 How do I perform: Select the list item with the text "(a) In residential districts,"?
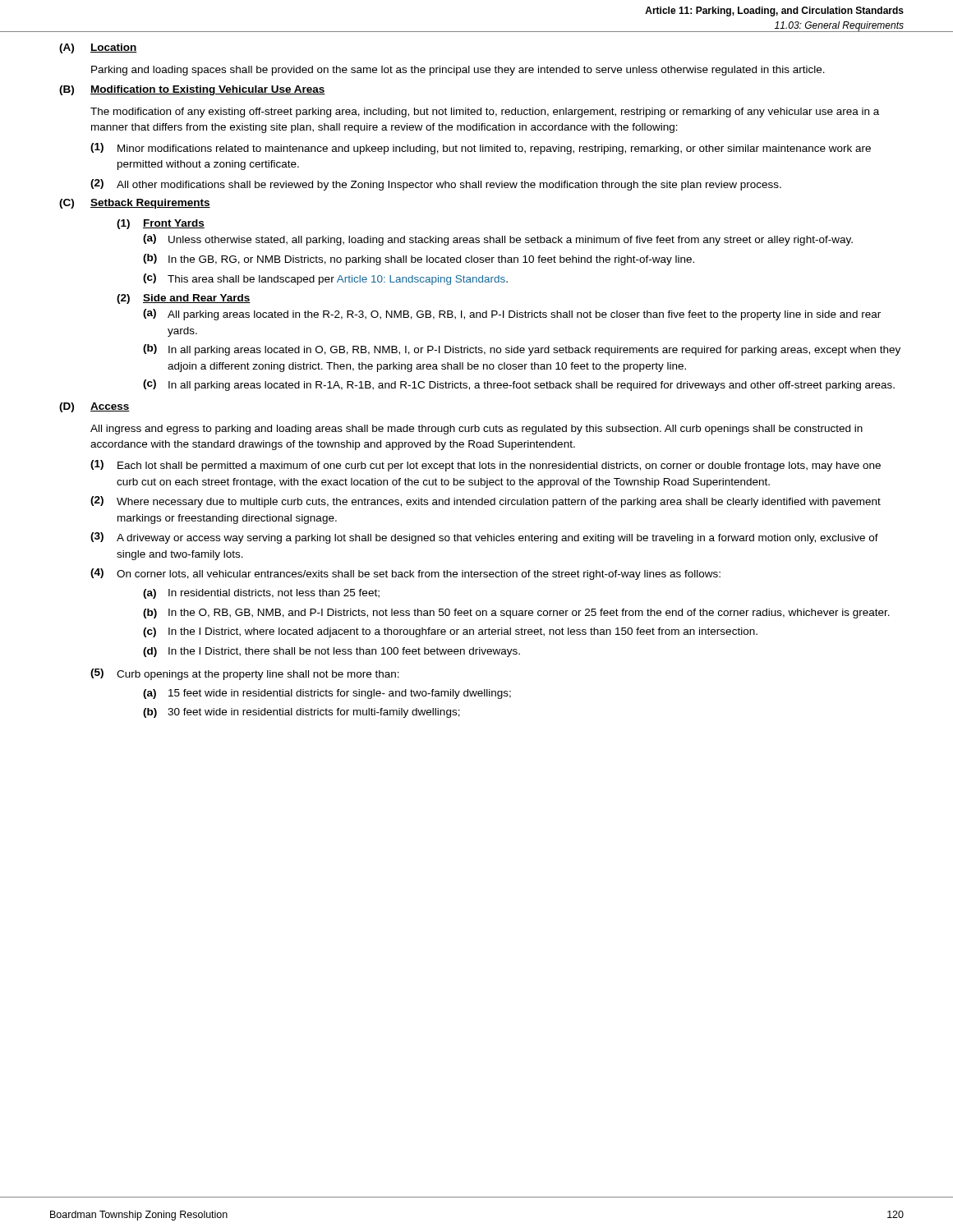[261, 594]
